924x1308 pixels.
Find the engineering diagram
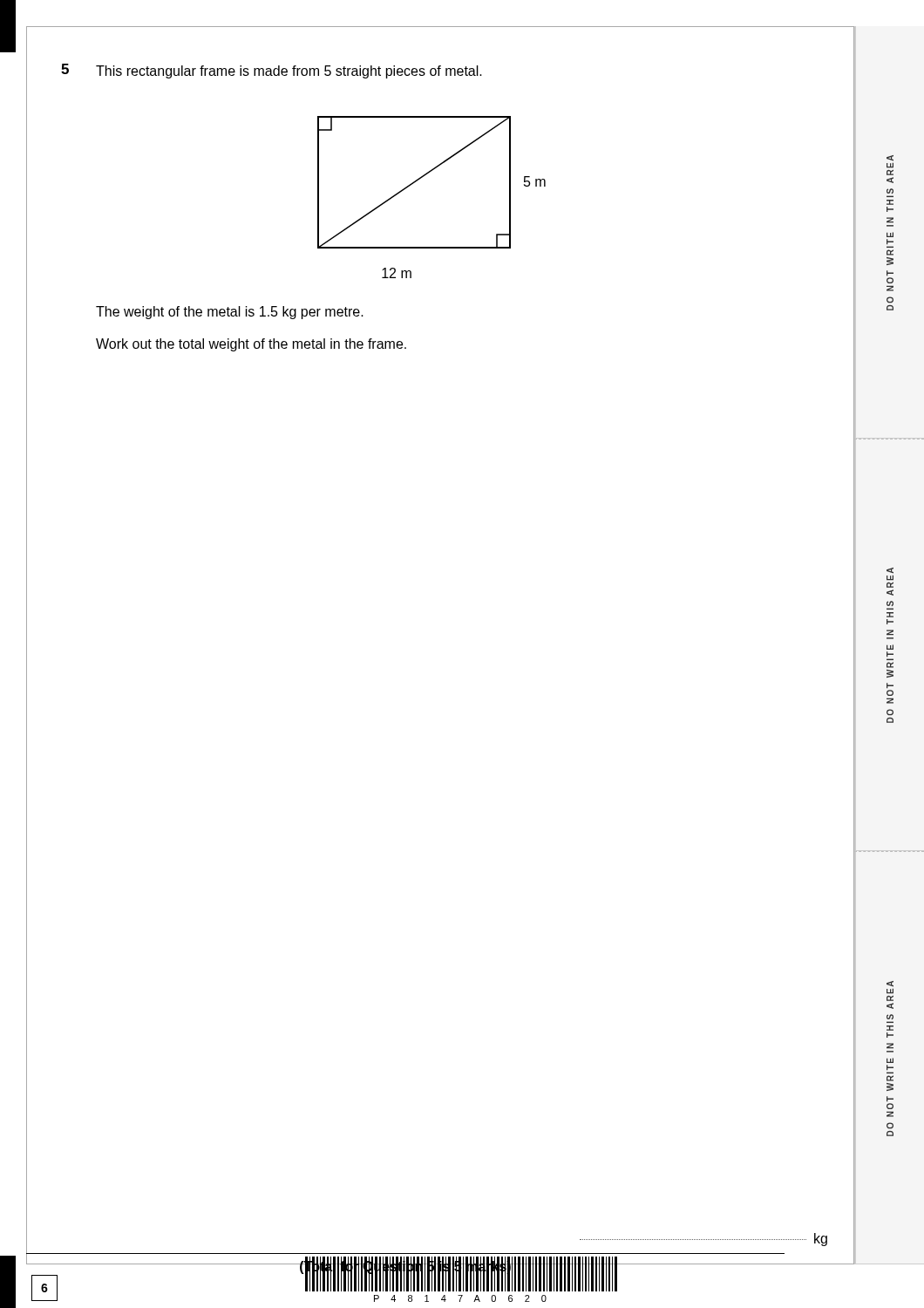[x=423, y=195]
